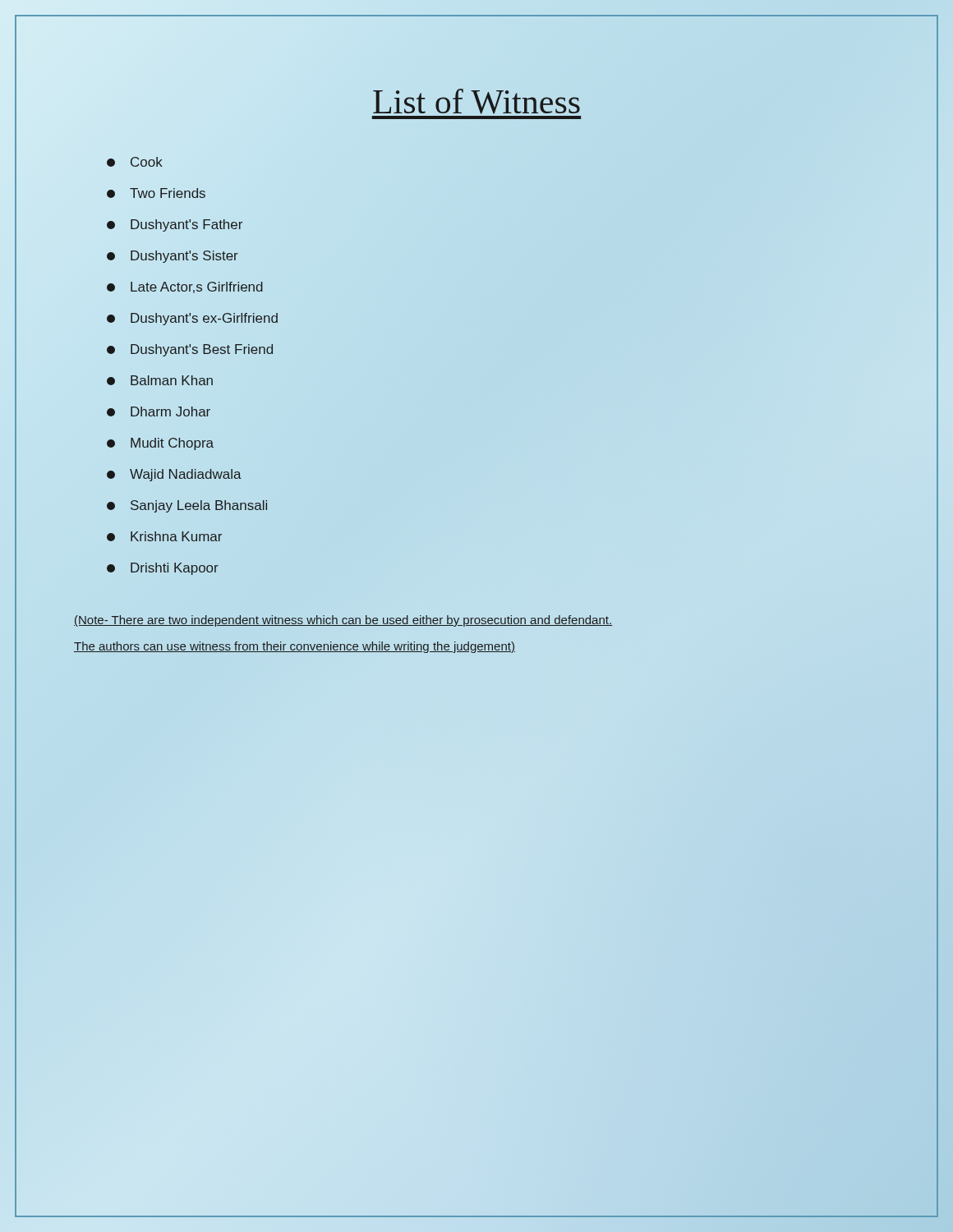Click on the block starting "Sanjay Leela Bhansali"
This screenshot has width=953, height=1232.
click(187, 506)
